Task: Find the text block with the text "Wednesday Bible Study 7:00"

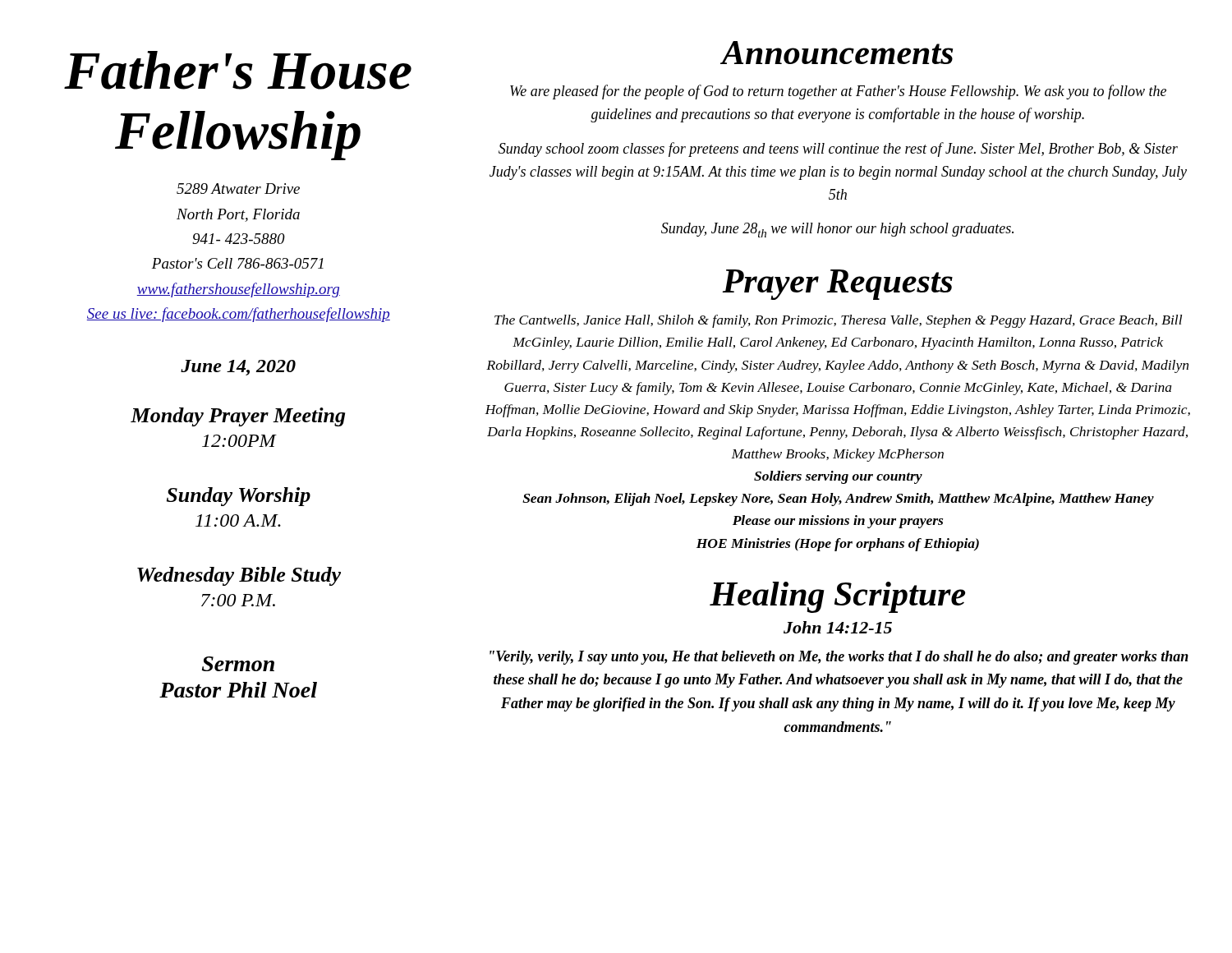Action: click(238, 587)
